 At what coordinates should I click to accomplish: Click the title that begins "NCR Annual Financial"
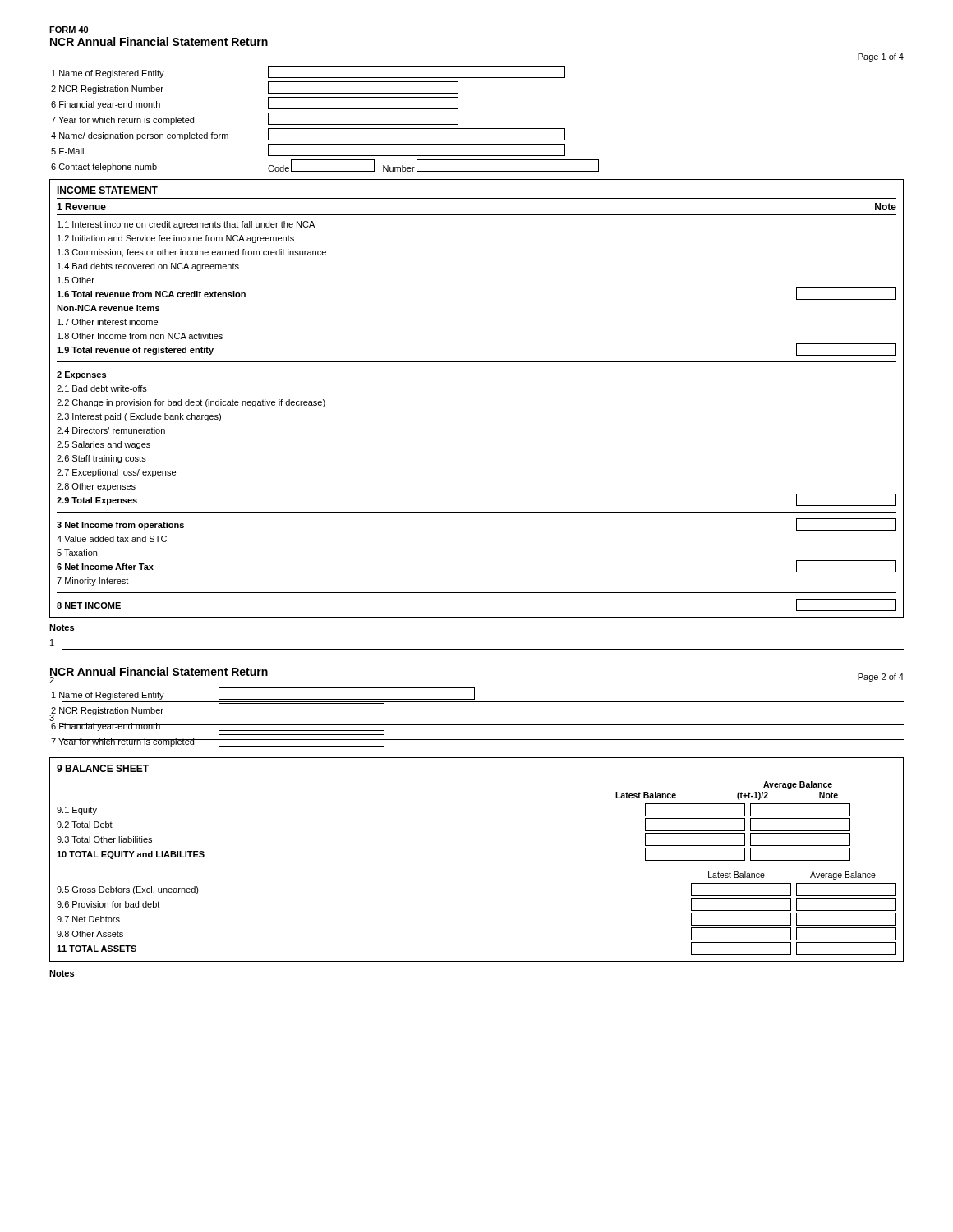(x=159, y=672)
